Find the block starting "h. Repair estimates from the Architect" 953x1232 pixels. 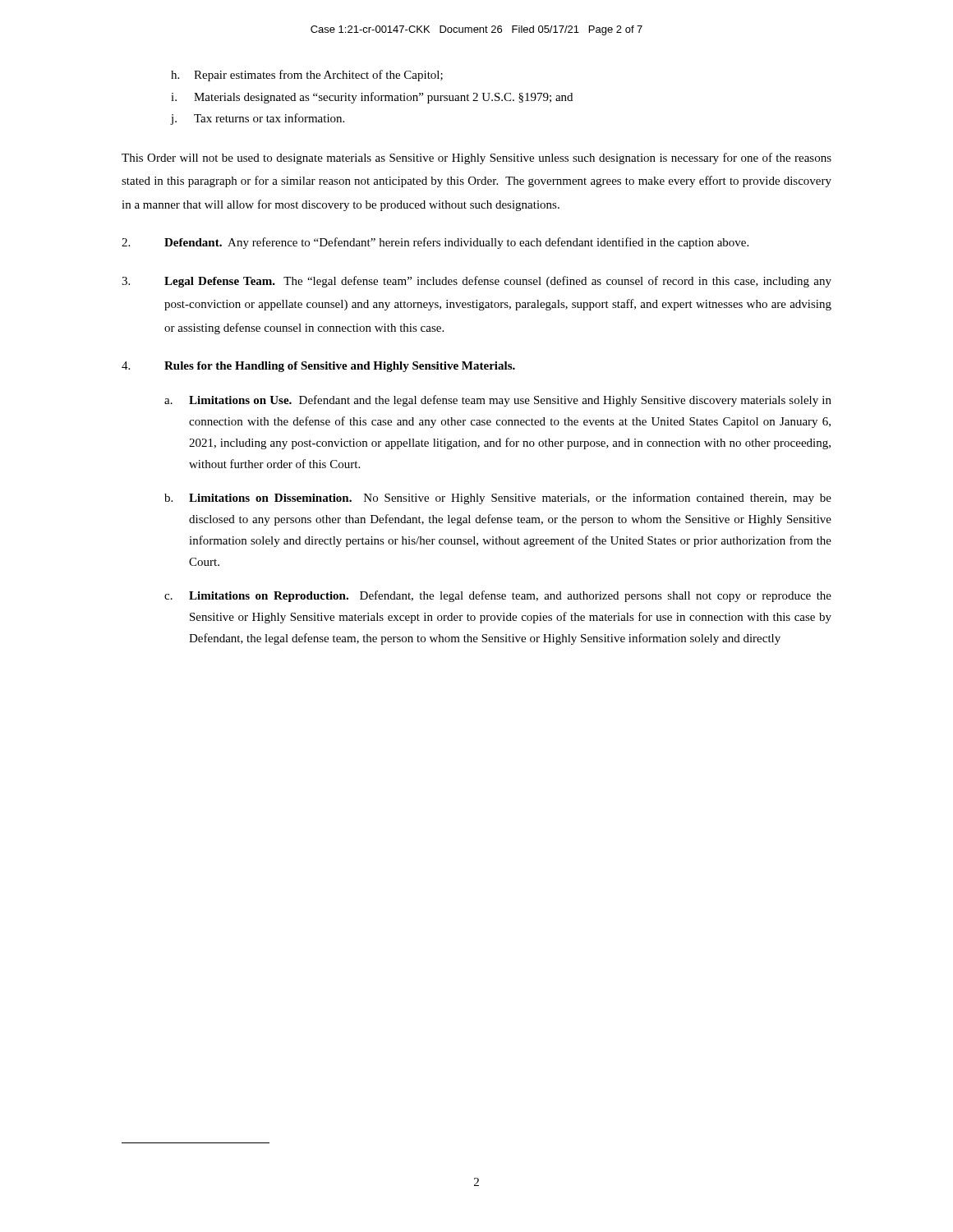[x=307, y=75]
